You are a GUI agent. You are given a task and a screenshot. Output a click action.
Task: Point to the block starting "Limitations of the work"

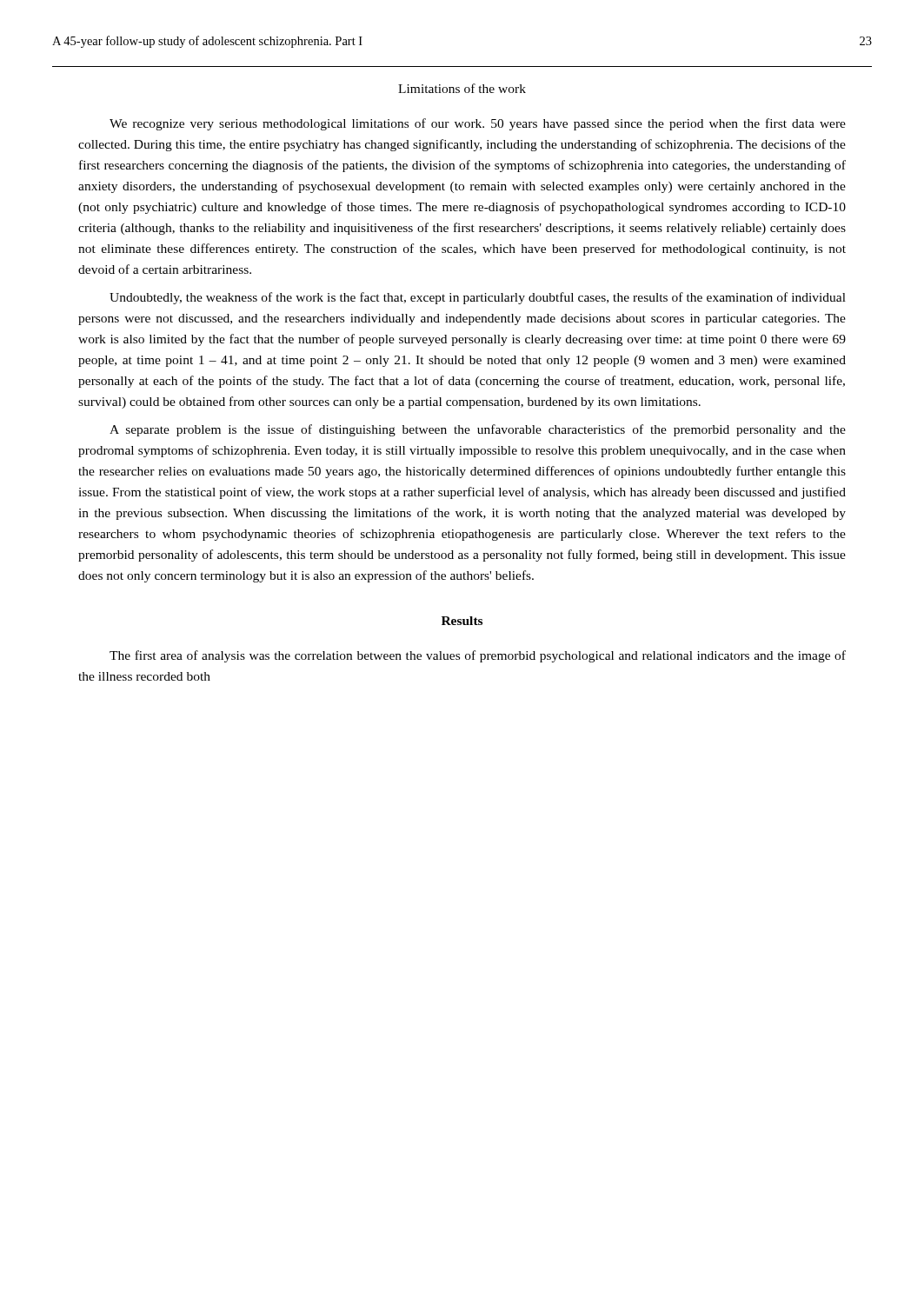pyautogui.click(x=462, y=88)
